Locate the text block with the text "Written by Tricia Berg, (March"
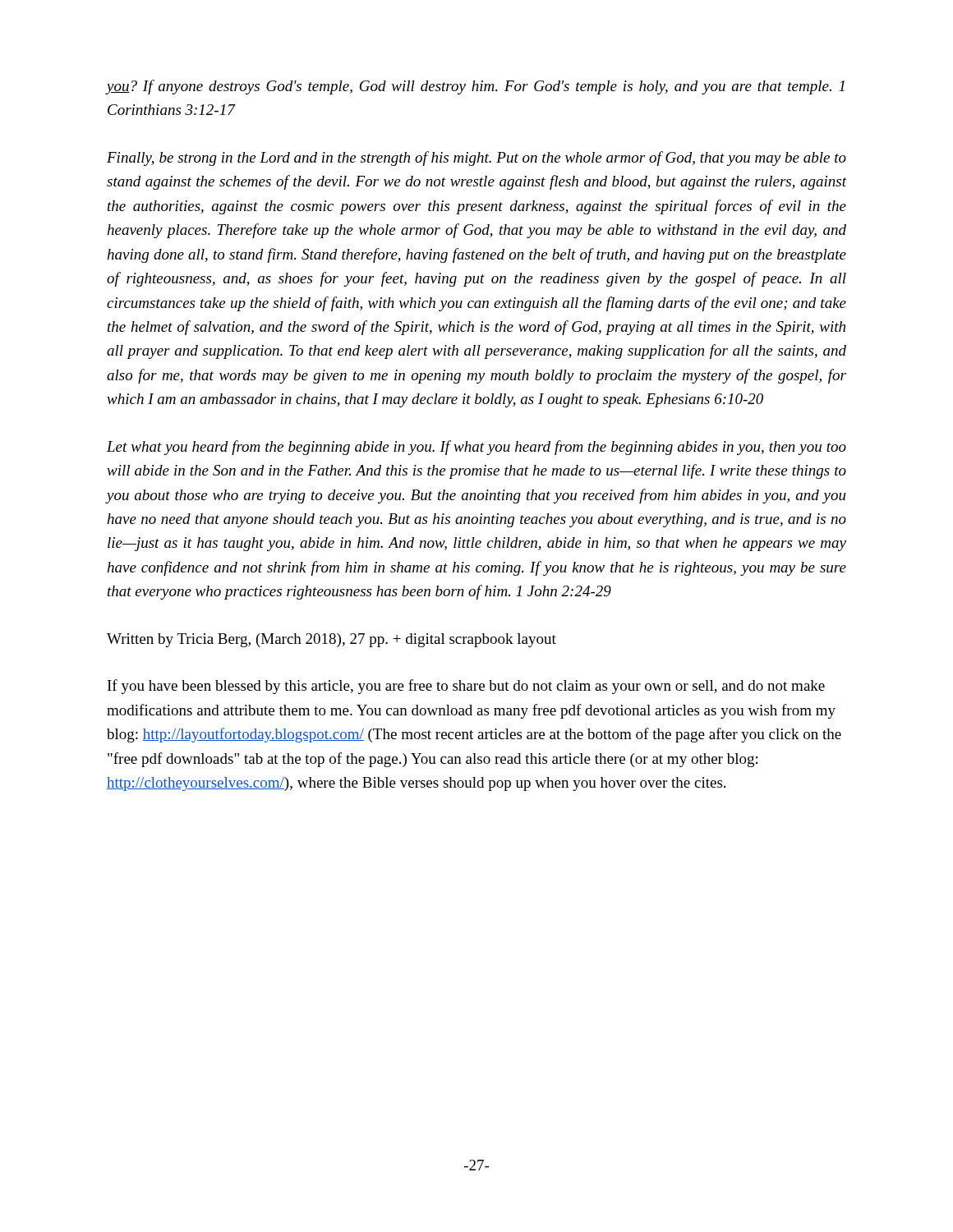The image size is (953, 1232). tap(331, 638)
